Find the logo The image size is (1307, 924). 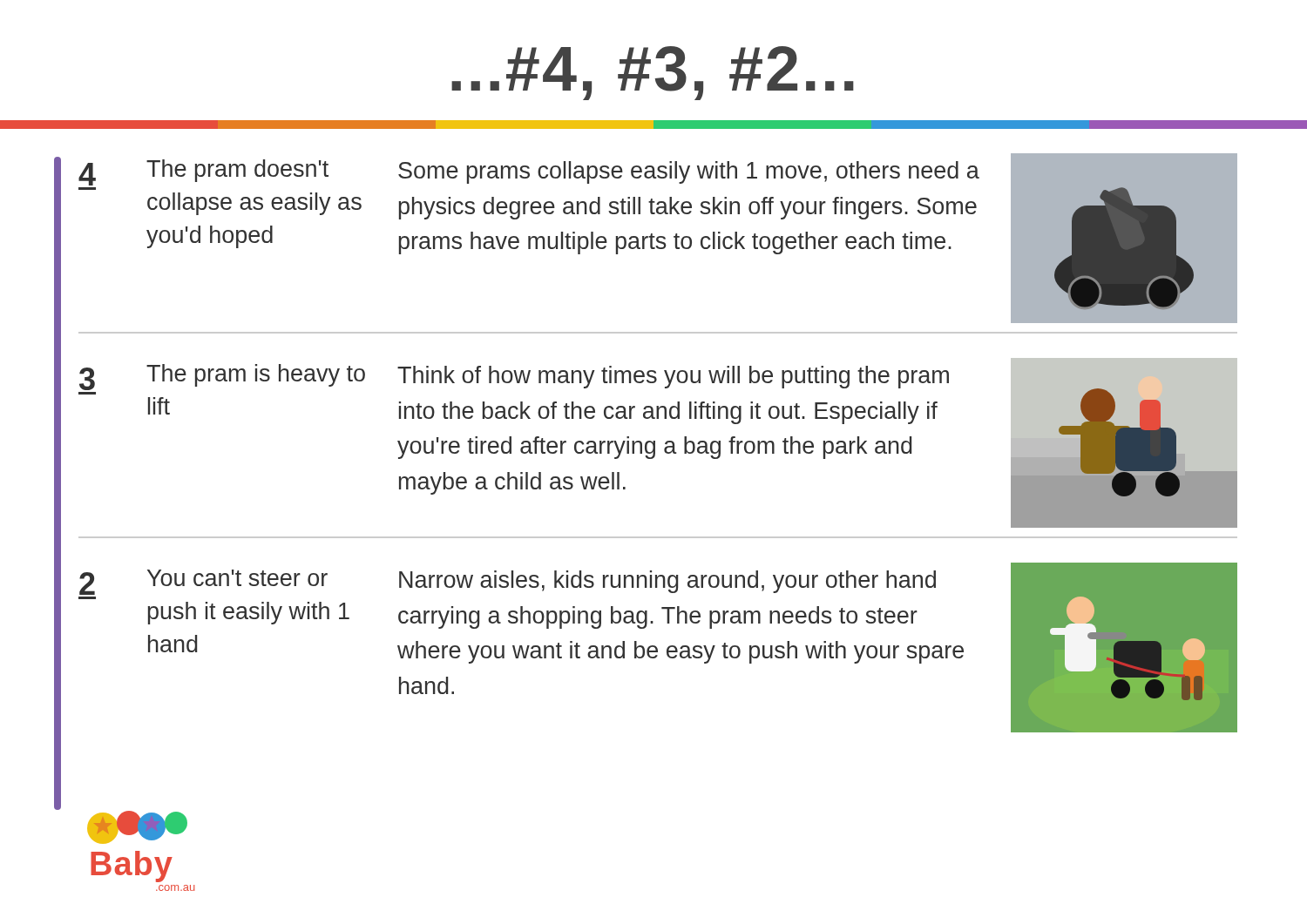pos(139,851)
